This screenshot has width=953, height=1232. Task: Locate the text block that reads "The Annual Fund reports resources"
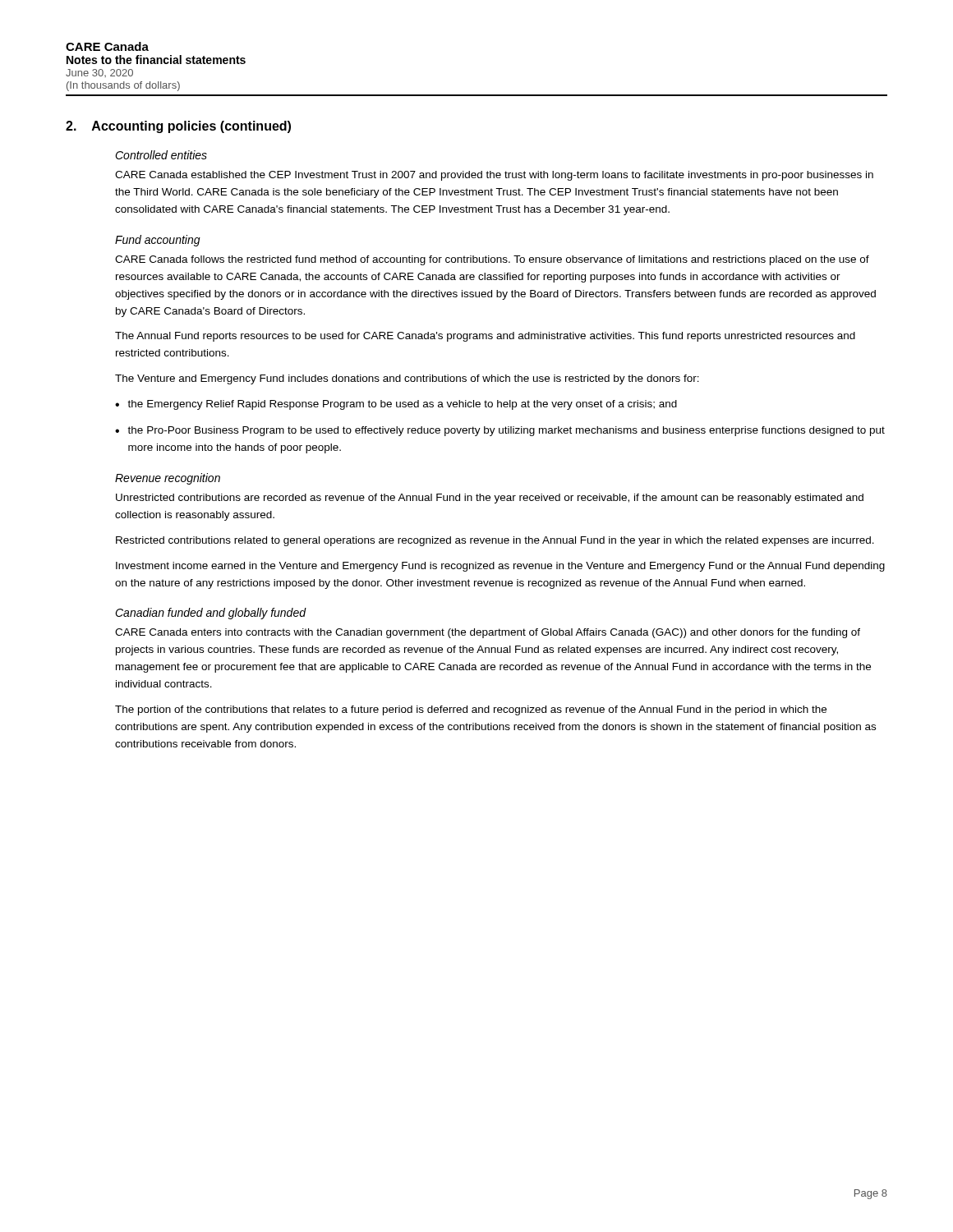click(501, 345)
